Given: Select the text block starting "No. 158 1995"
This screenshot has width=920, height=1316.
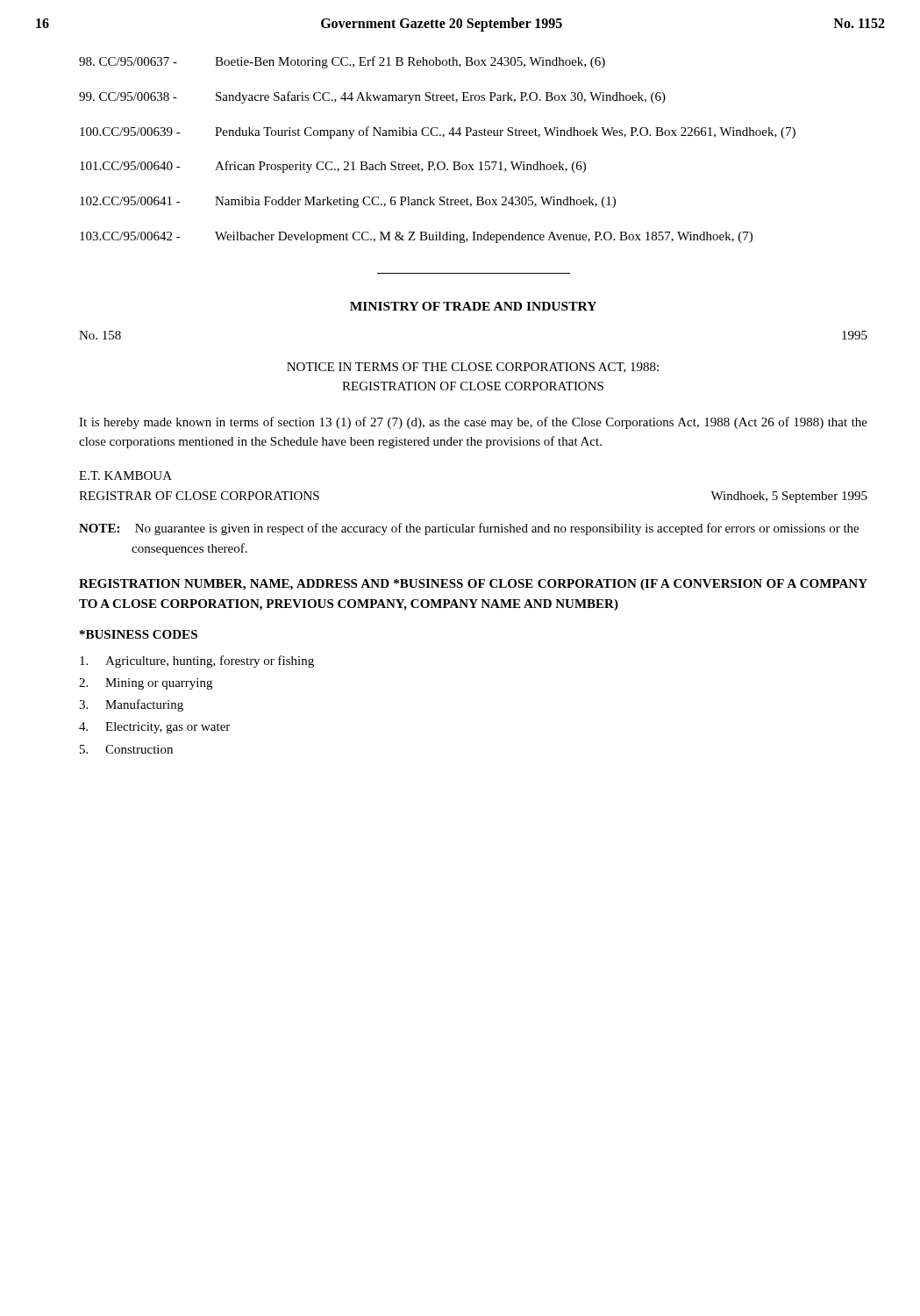Looking at the screenshot, I should tap(105, 335).
